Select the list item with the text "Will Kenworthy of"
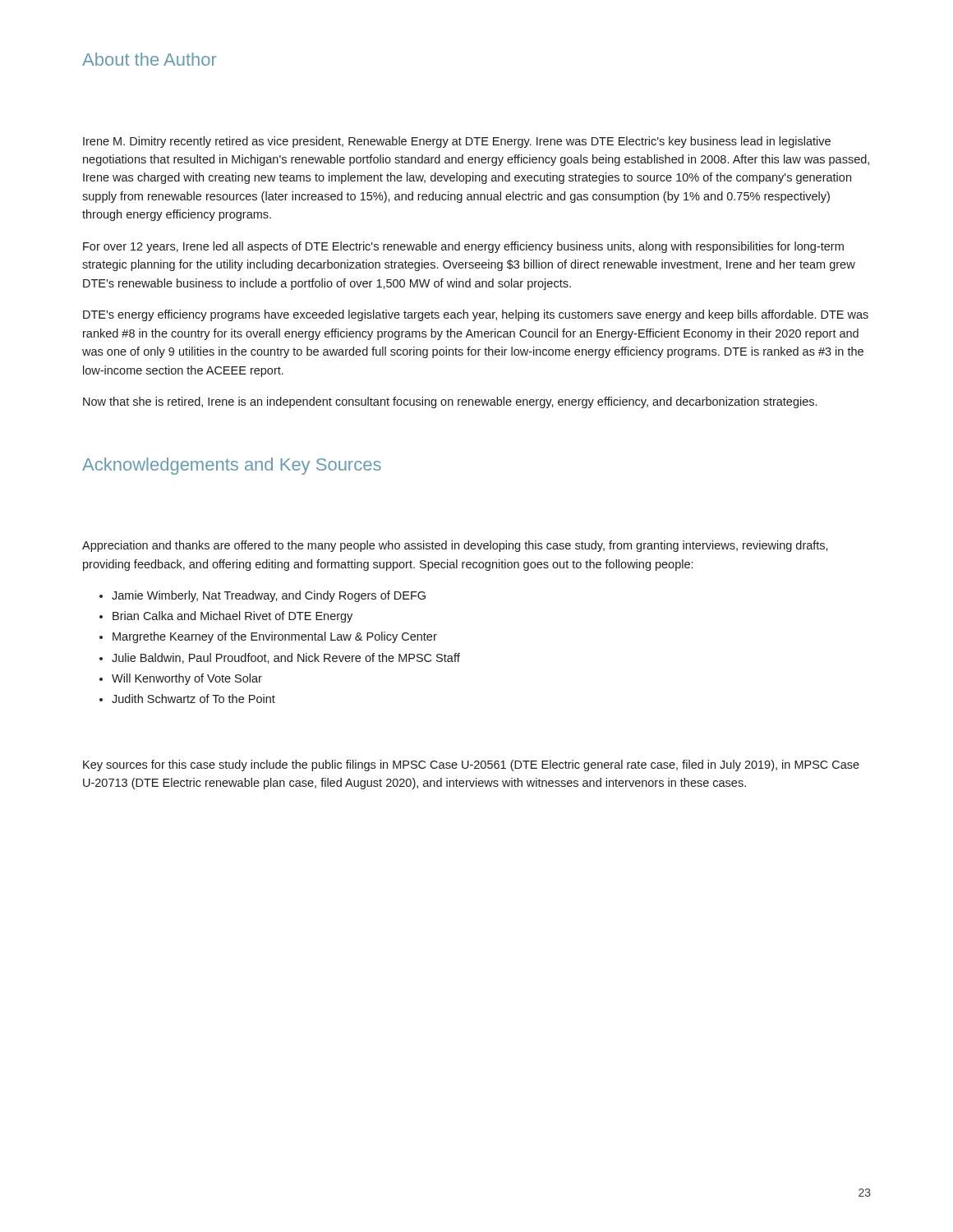 pos(187,679)
